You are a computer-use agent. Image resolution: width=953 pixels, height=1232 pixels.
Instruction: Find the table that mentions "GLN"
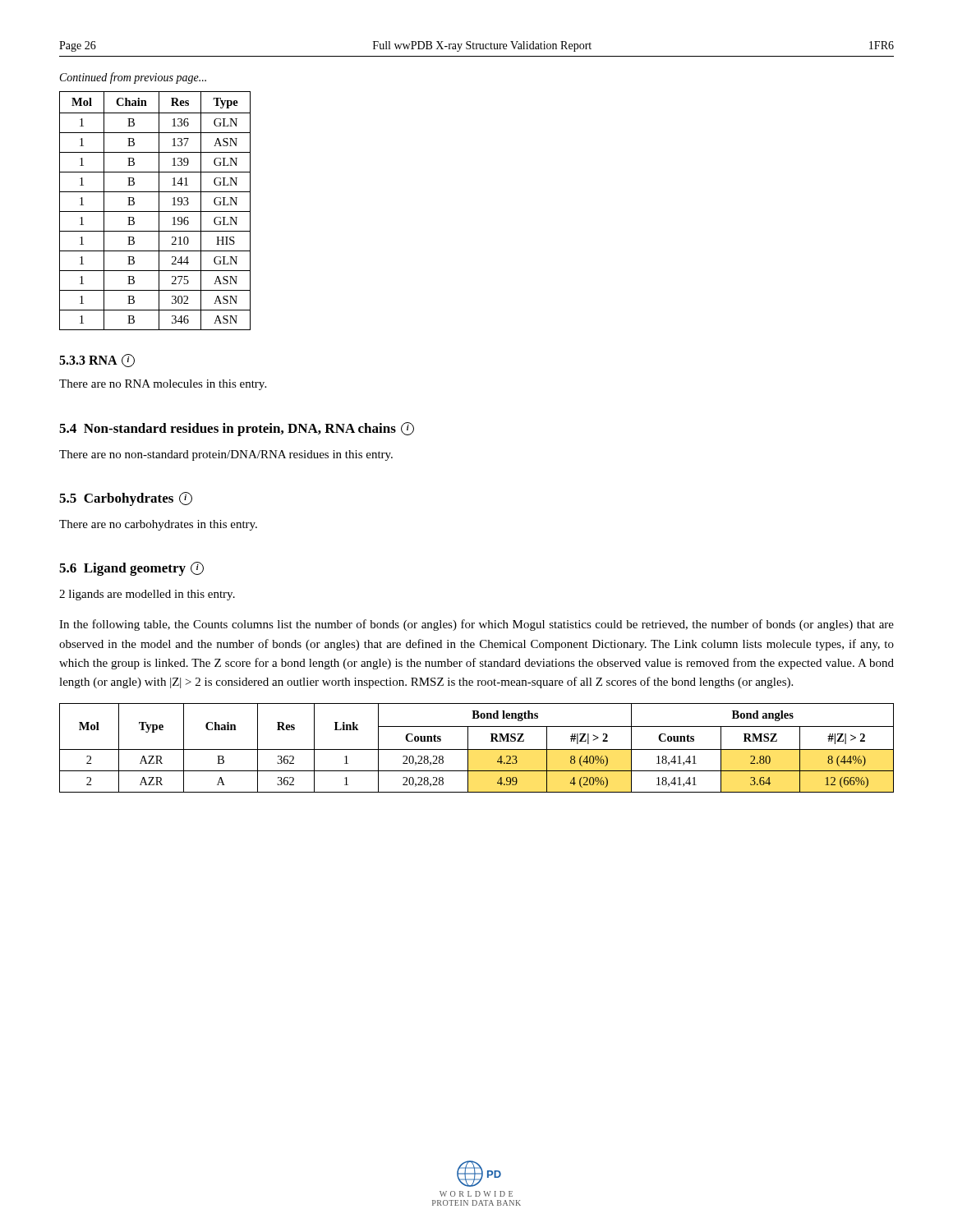click(x=476, y=211)
